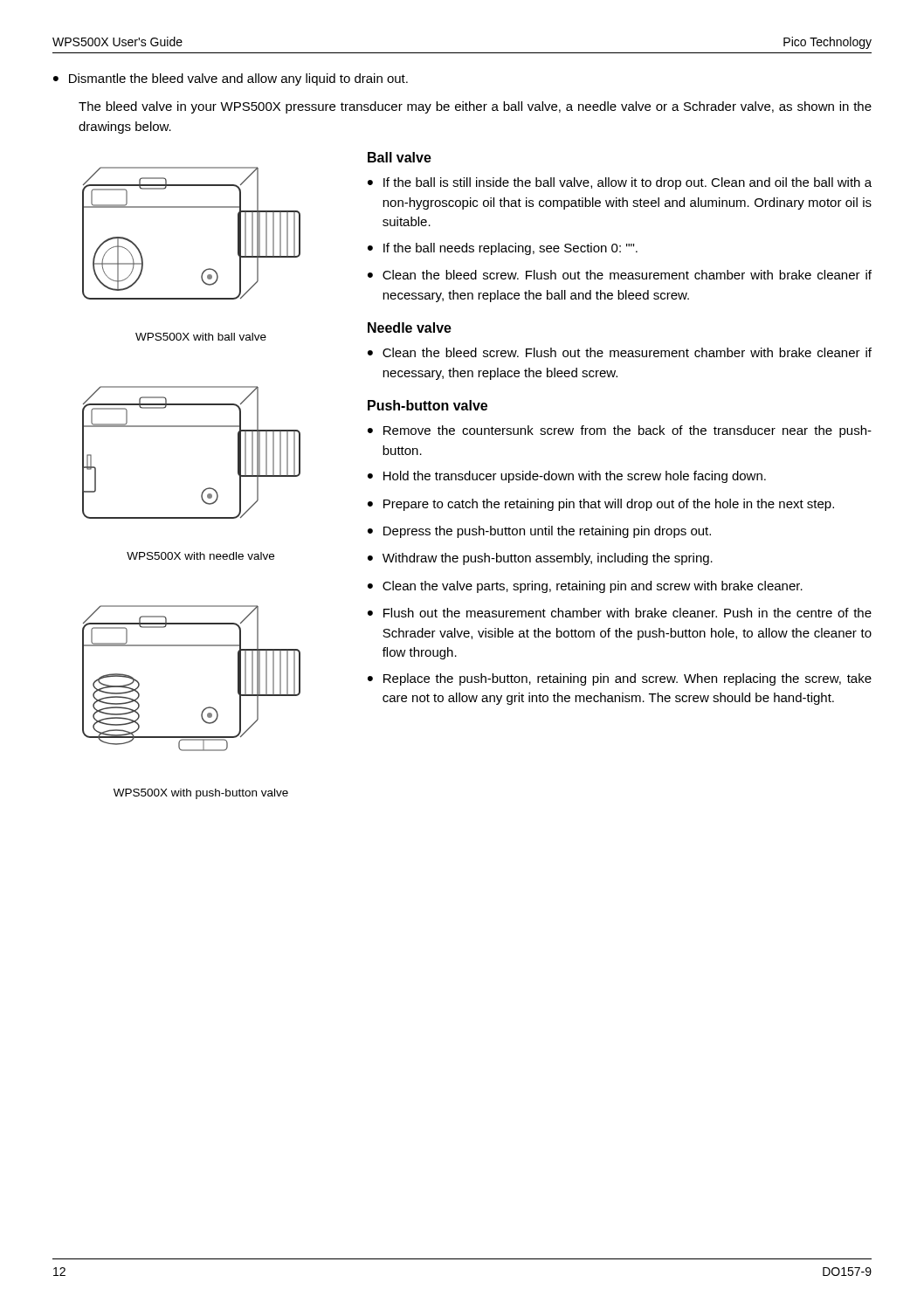Select the region starting "Push-button valve"
This screenshot has width=924, height=1310.
427,406
